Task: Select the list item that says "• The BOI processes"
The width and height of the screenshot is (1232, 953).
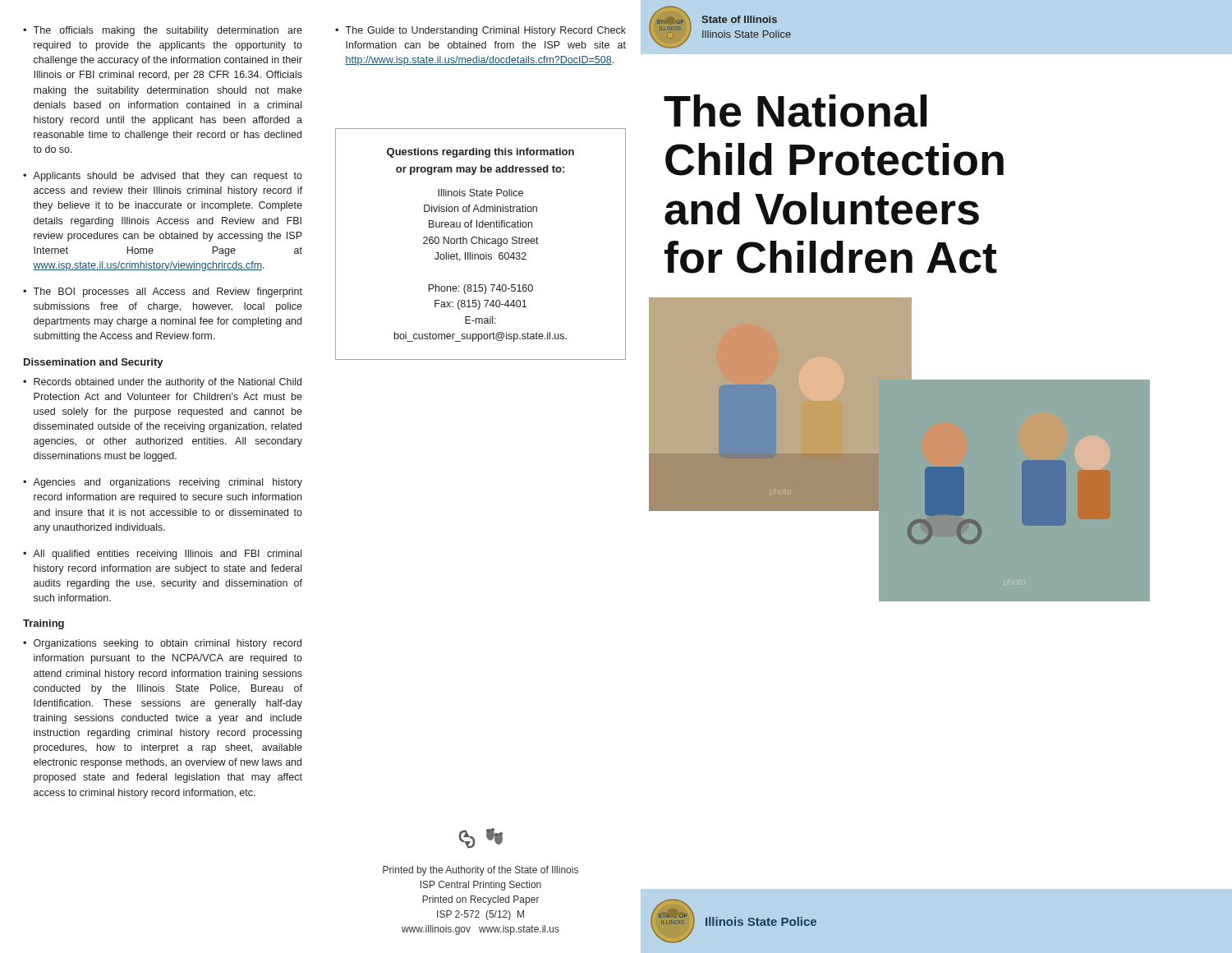Action: click(163, 314)
